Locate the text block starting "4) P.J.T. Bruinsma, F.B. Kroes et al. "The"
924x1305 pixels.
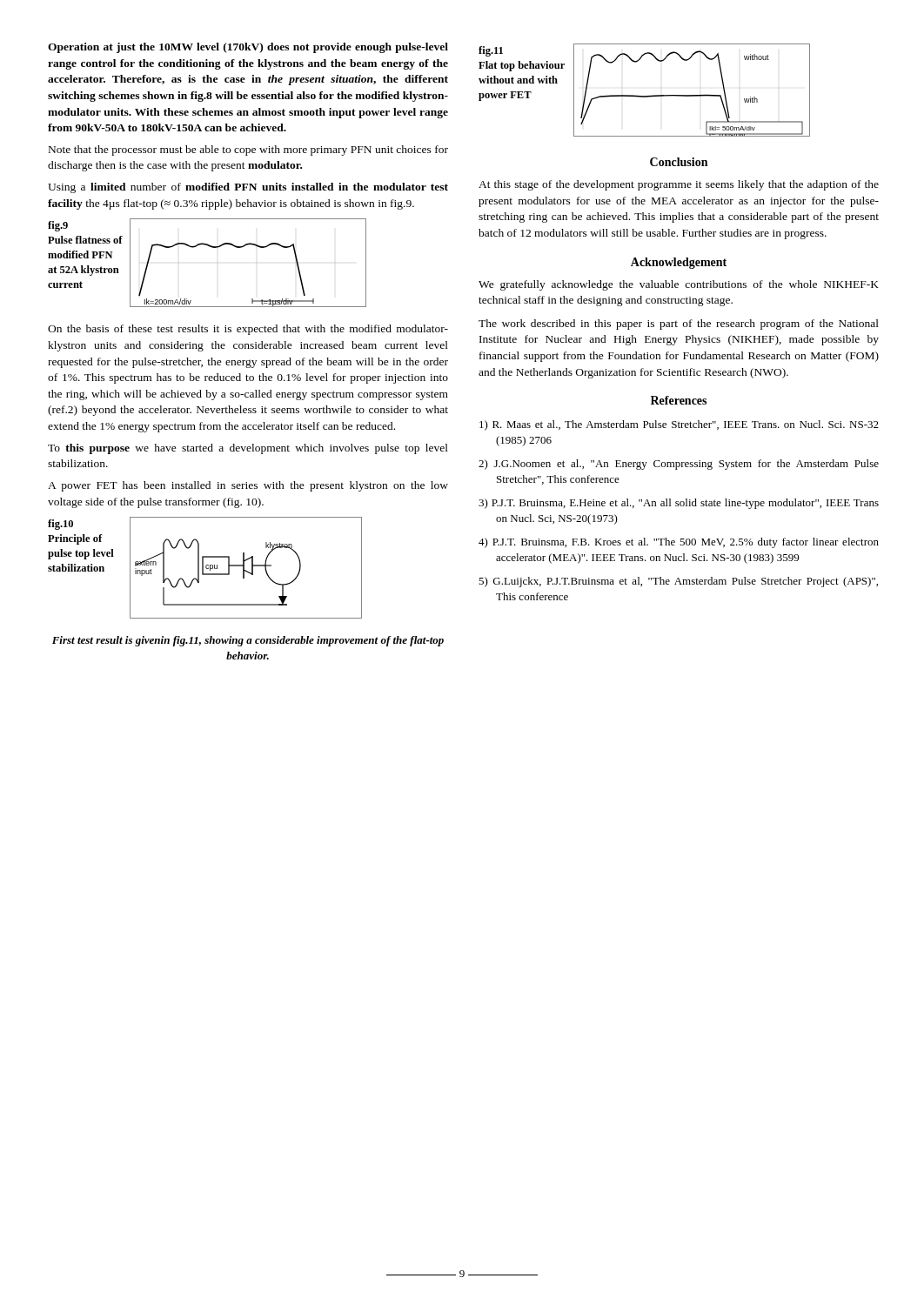tap(679, 549)
